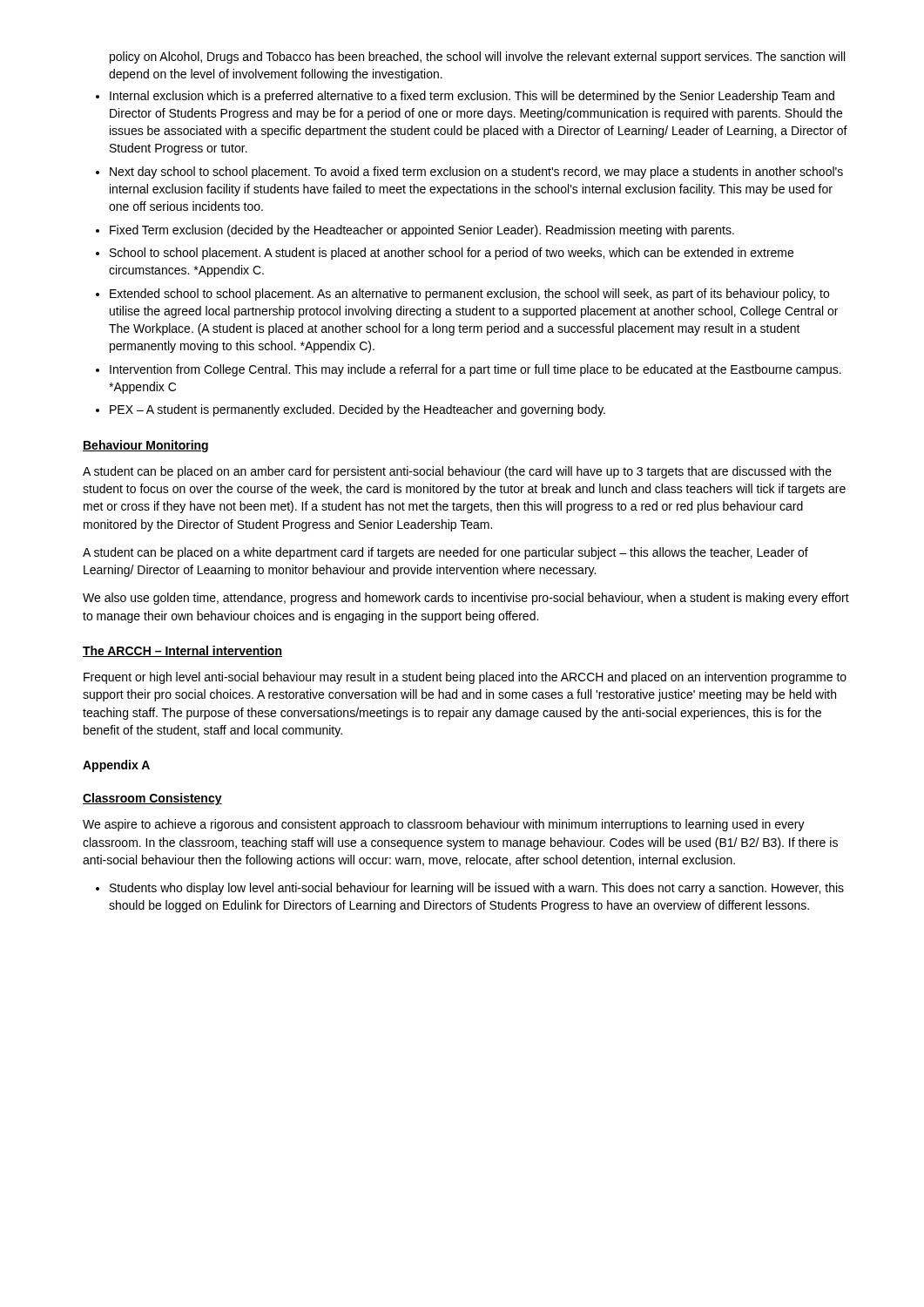
Task: Locate the passage starting "Intervention from College"
Action: (x=475, y=378)
